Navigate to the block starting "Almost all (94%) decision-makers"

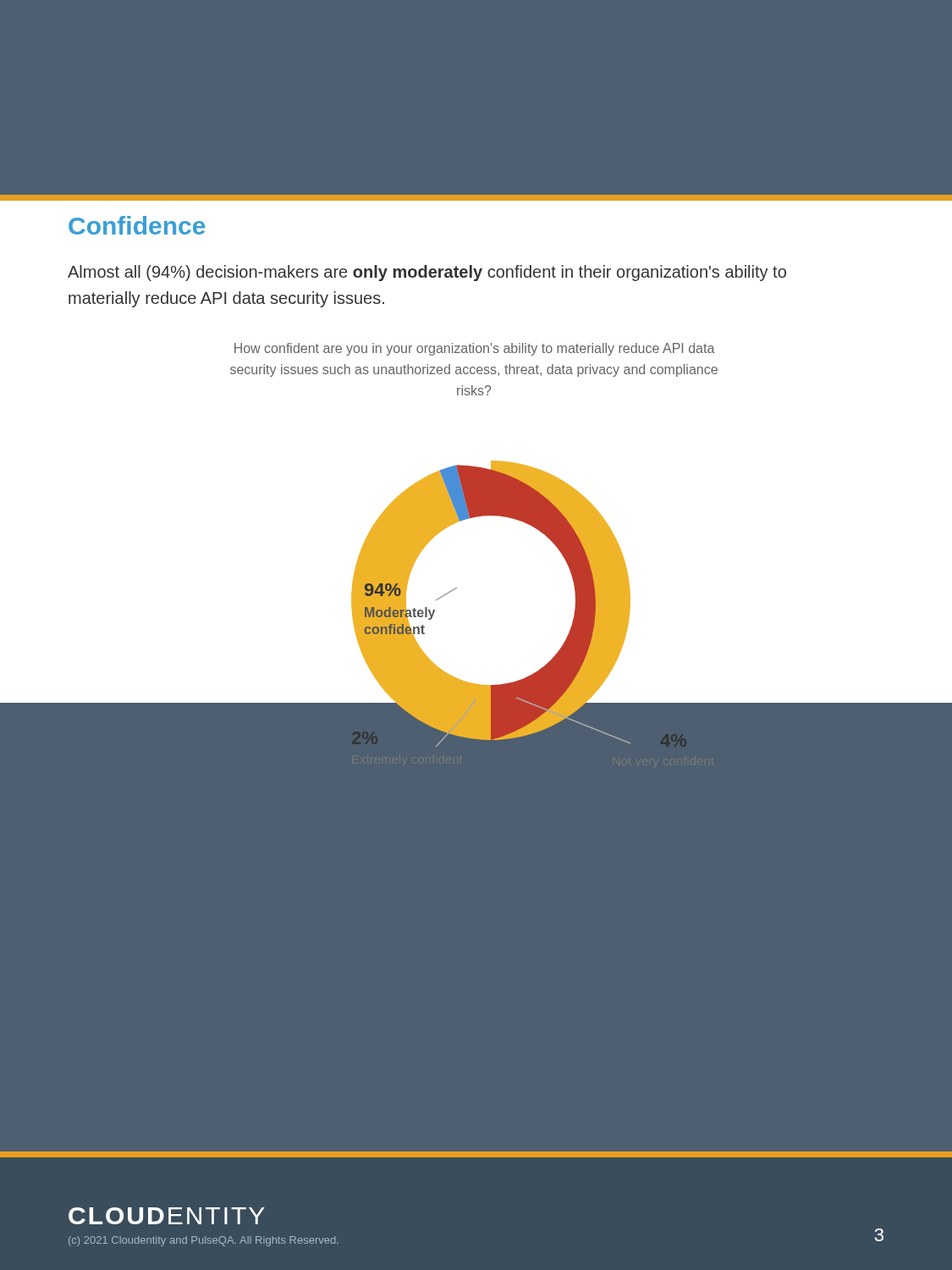tap(427, 285)
